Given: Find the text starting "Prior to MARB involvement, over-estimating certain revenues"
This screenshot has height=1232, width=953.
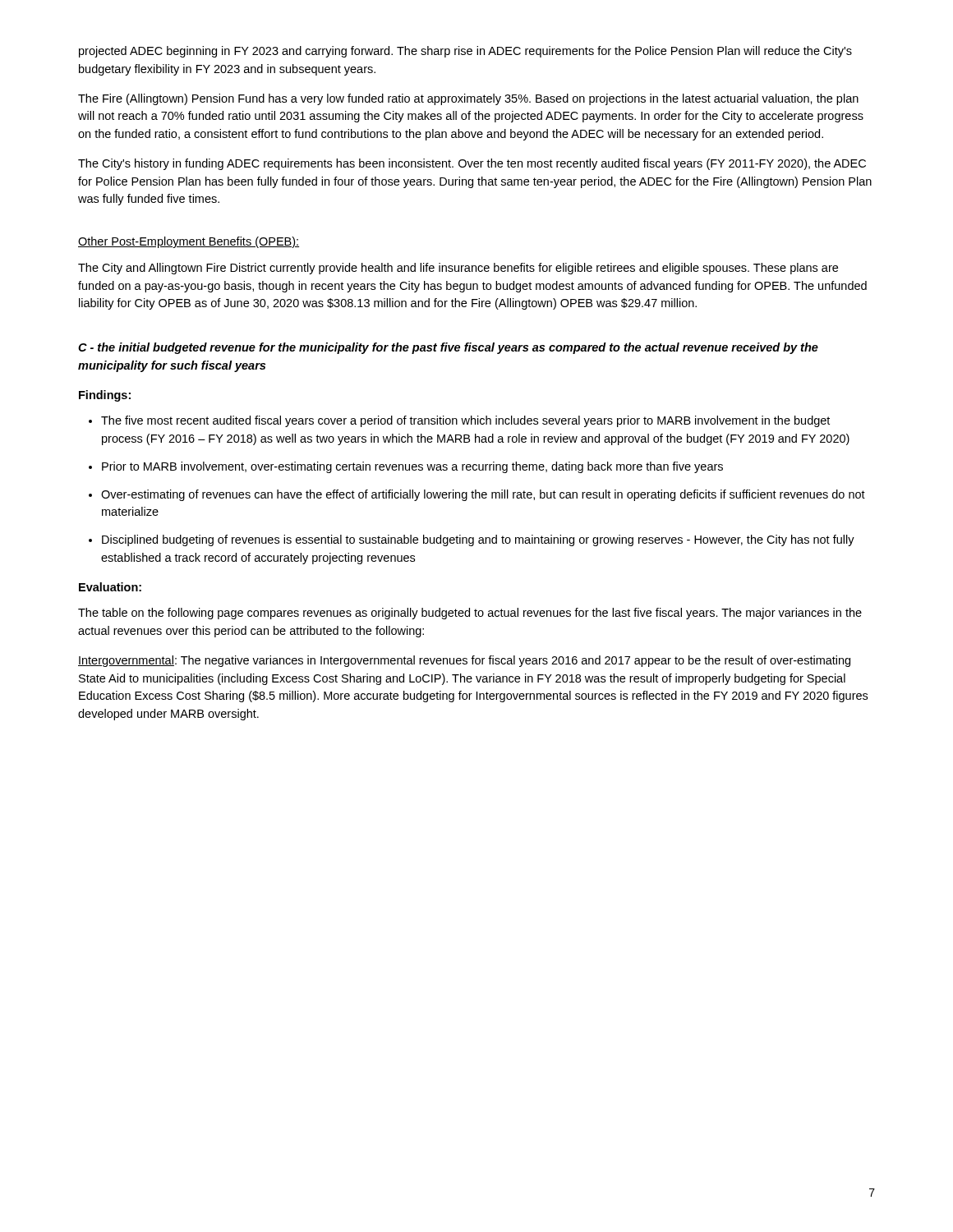Looking at the screenshot, I should click(412, 466).
